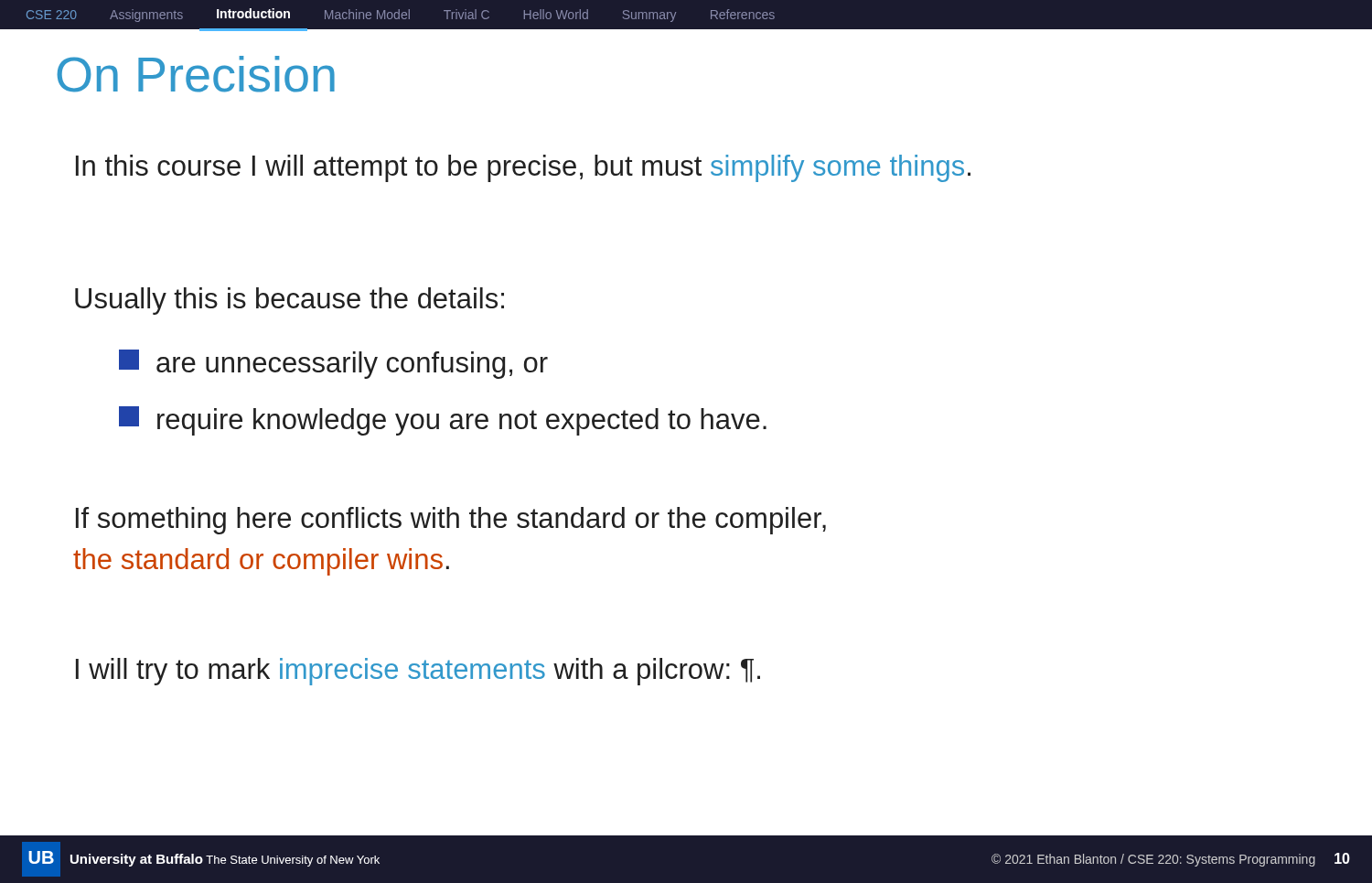Click on the passage starting "Usually this is because the details:"
Viewport: 1372px width, 883px height.
tap(290, 299)
